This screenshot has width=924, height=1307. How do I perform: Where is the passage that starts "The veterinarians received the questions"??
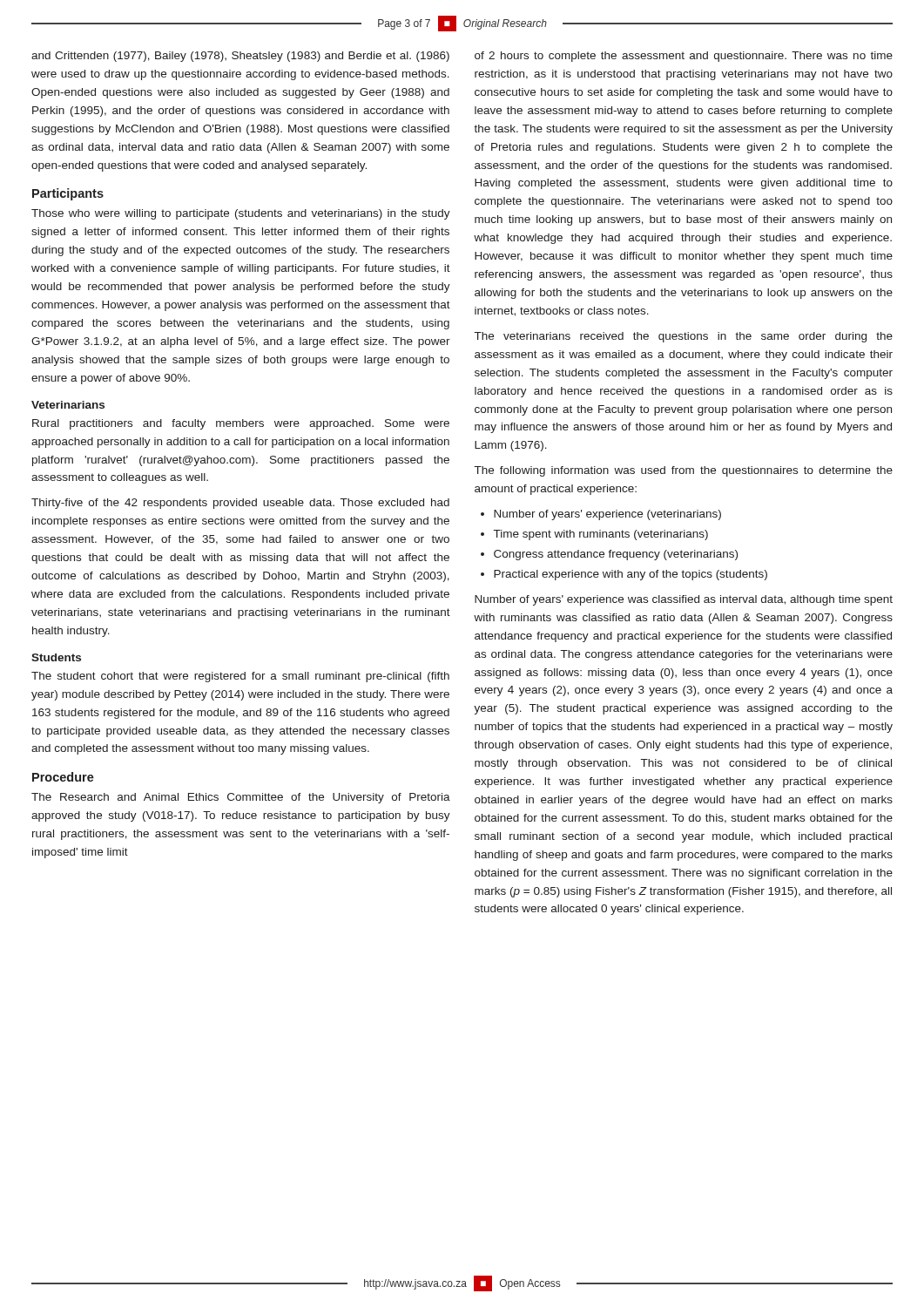(683, 391)
